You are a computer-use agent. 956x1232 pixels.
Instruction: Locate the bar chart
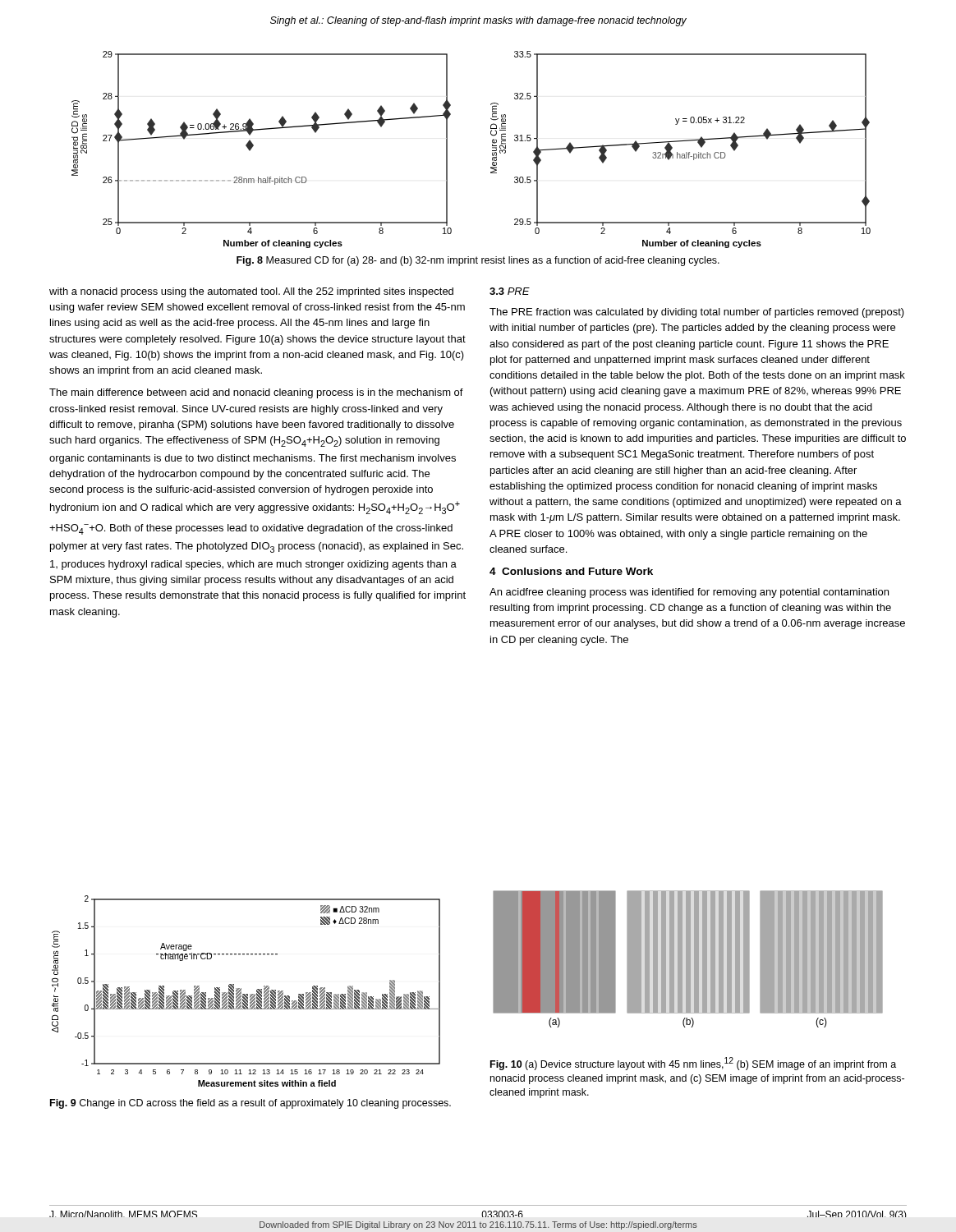[250, 990]
